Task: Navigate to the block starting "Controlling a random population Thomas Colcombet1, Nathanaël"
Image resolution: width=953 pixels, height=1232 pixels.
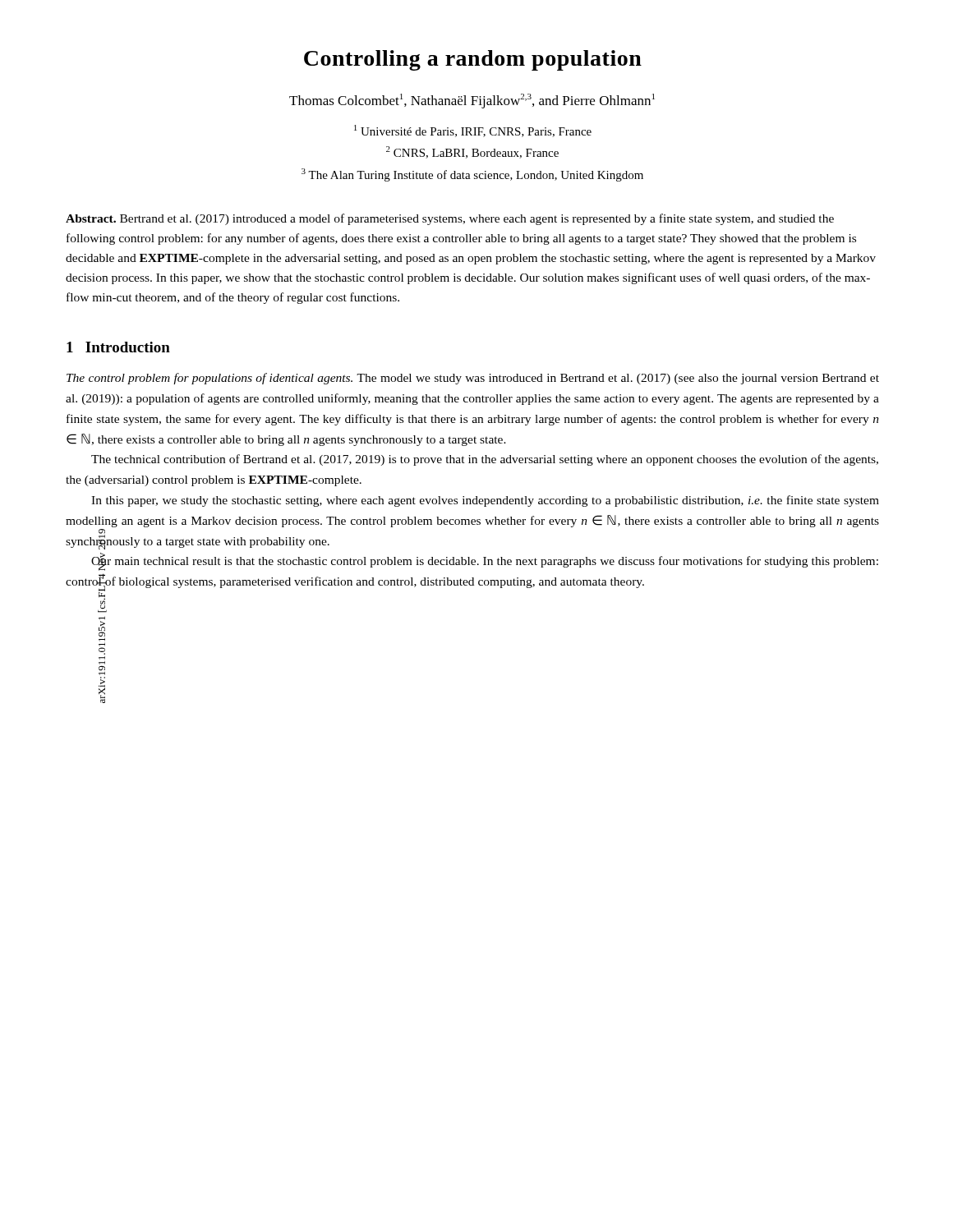Action: click(472, 115)
